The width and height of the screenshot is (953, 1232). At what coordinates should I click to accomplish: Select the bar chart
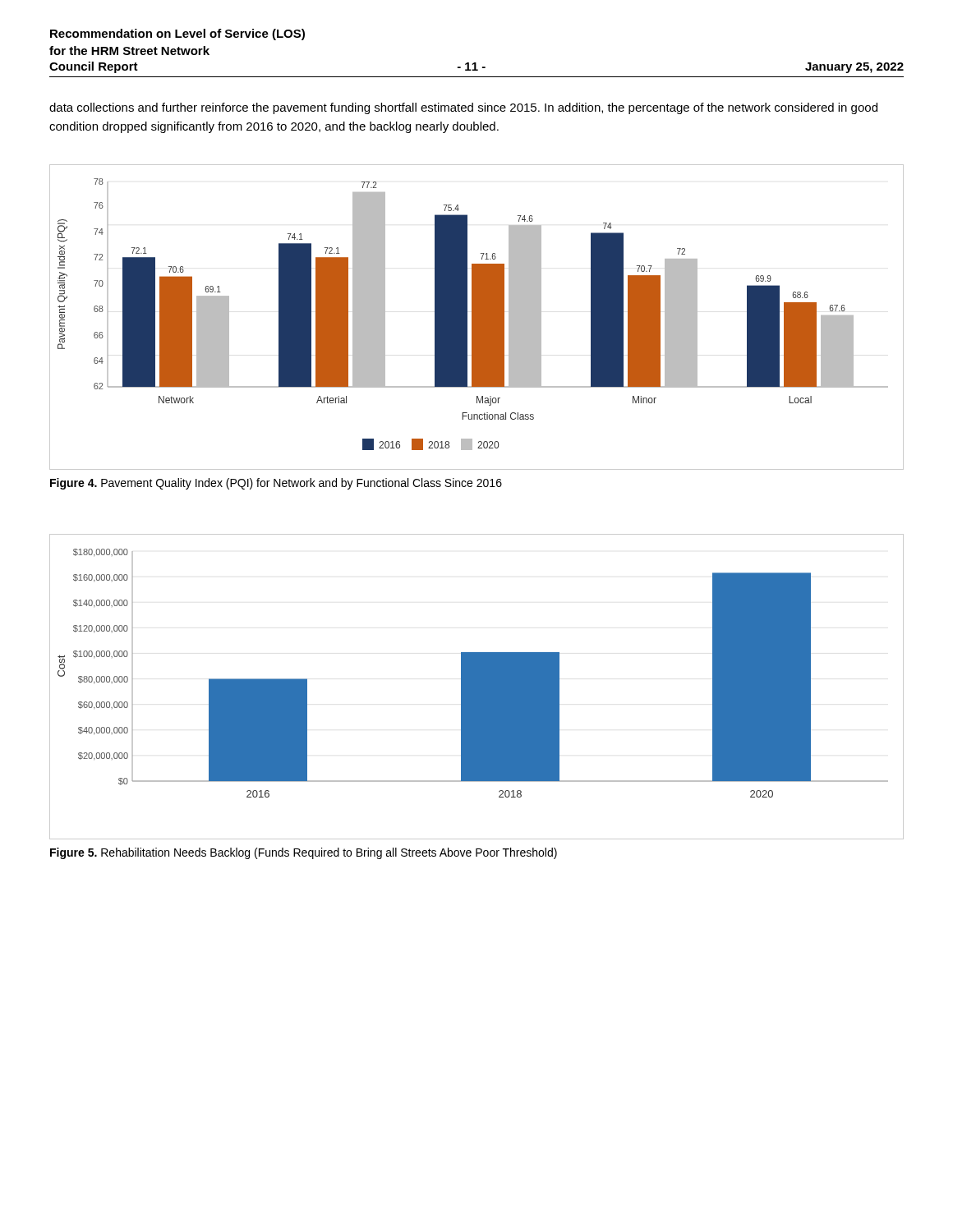(476, 687)
